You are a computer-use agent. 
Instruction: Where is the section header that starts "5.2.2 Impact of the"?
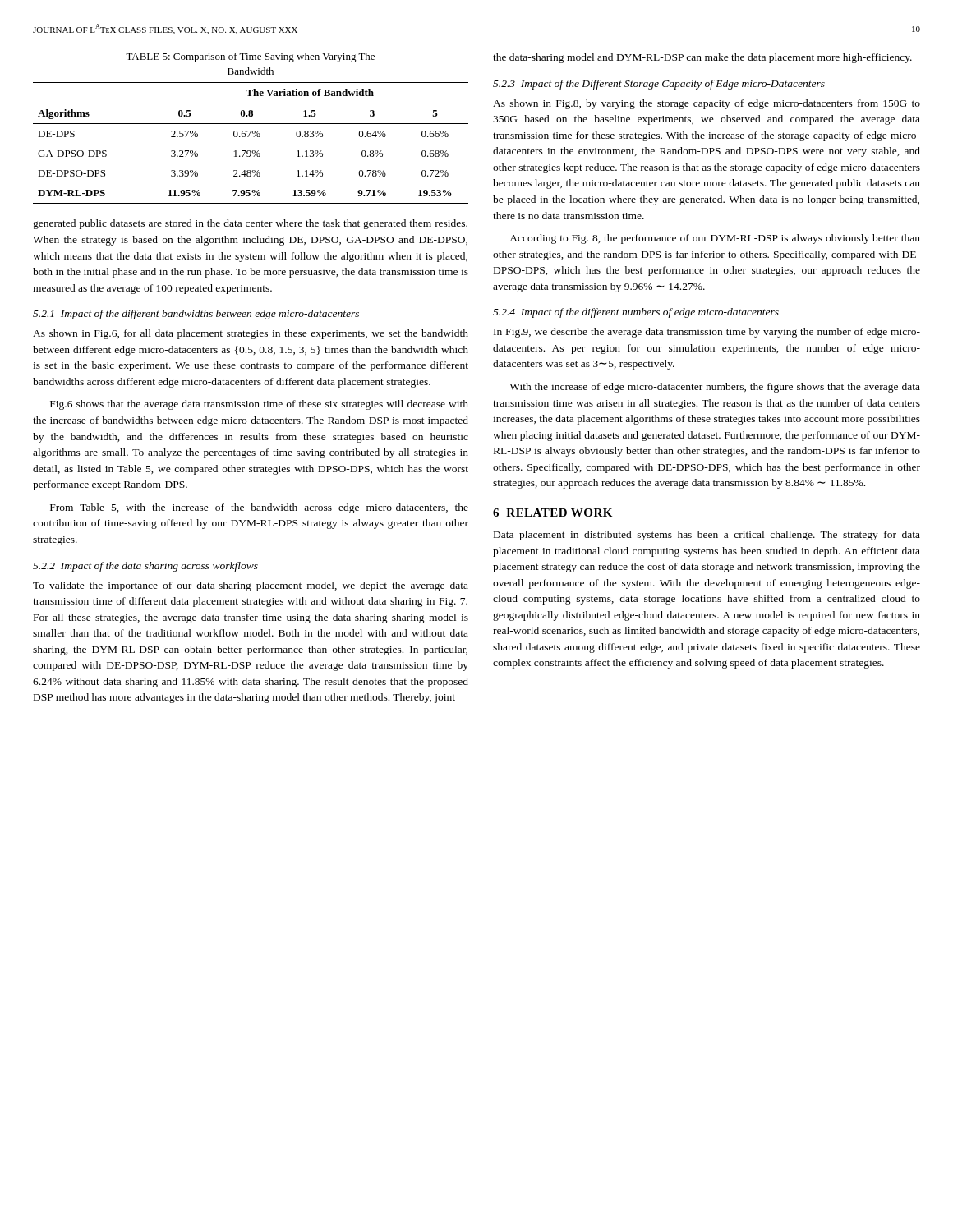145,565
